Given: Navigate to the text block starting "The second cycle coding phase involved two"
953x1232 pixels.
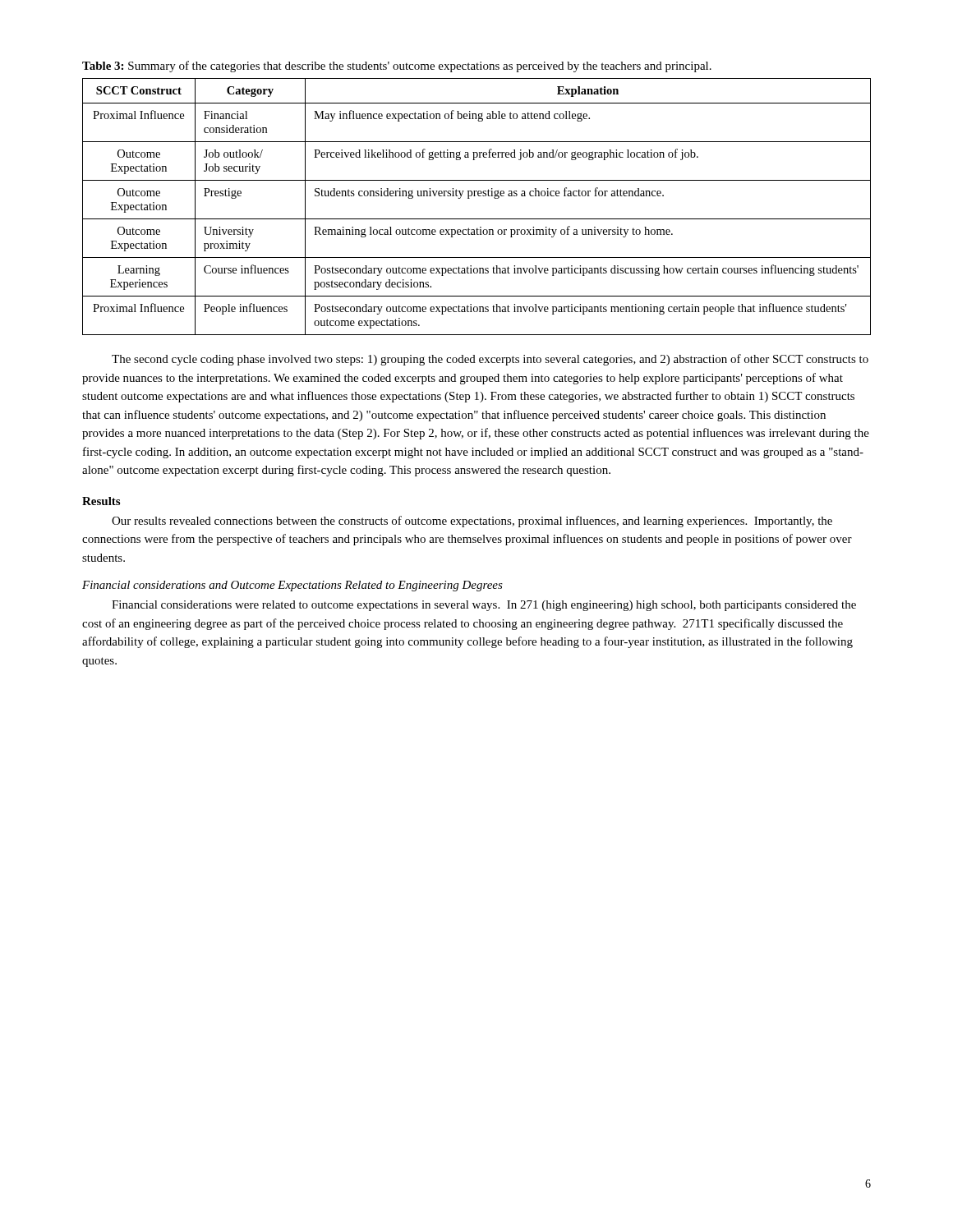Looking at the screenshot, I should click(x=476, y=414).
